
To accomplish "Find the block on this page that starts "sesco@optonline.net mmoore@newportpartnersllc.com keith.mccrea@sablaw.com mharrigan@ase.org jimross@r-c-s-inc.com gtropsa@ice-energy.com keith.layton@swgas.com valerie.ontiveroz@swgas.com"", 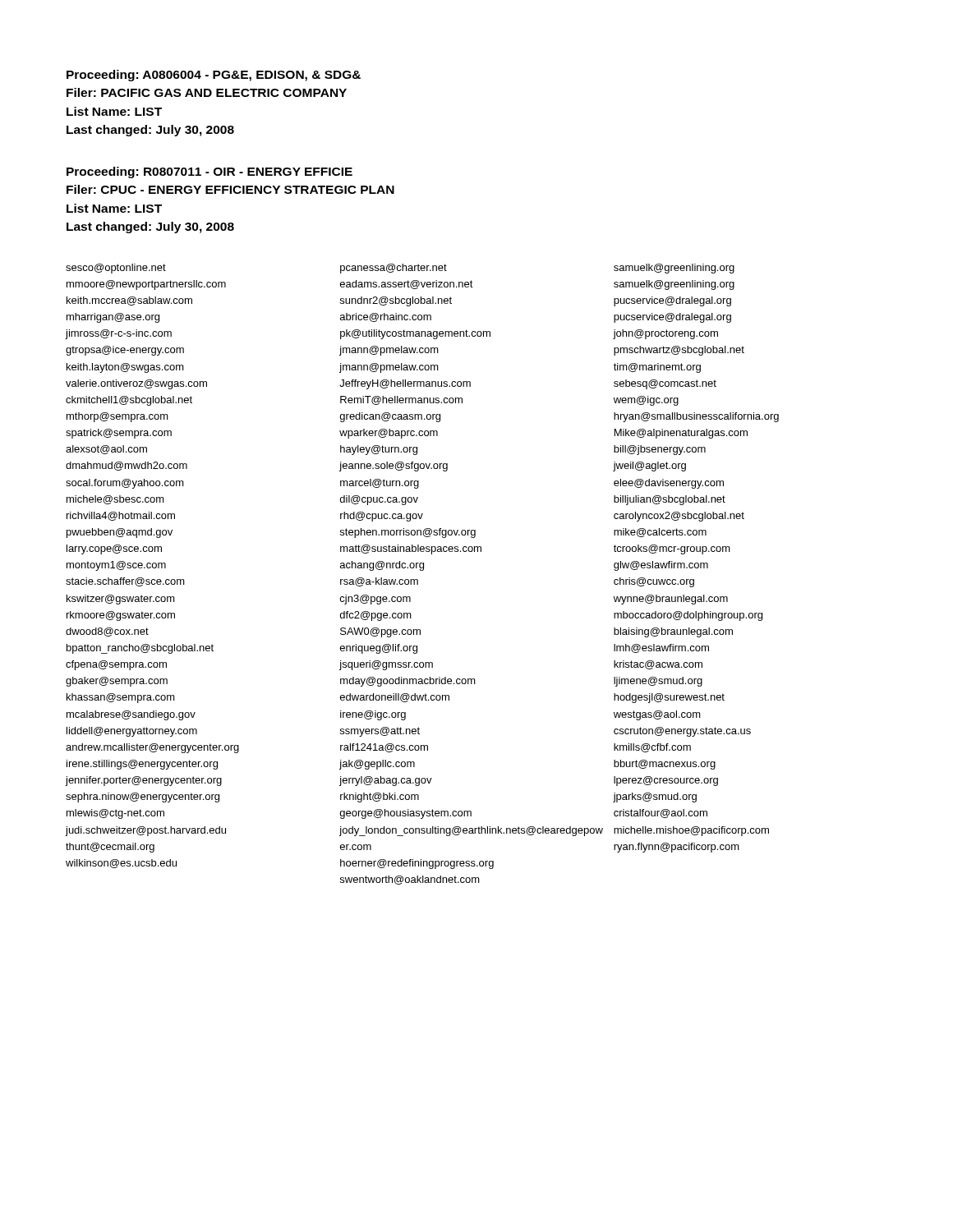I will pos(116,269).
